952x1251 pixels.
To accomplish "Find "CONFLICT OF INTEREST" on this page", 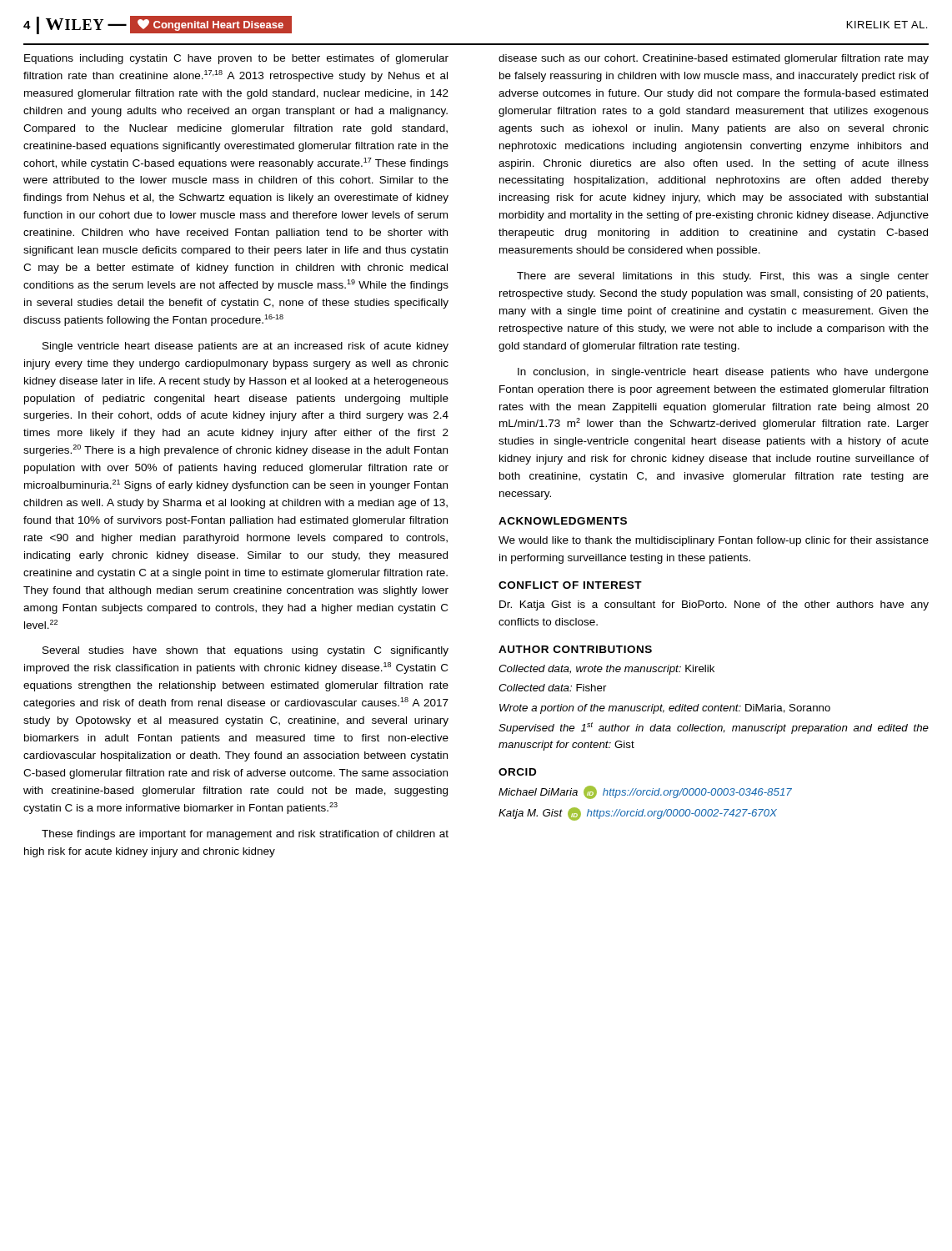I will point(570,585).
